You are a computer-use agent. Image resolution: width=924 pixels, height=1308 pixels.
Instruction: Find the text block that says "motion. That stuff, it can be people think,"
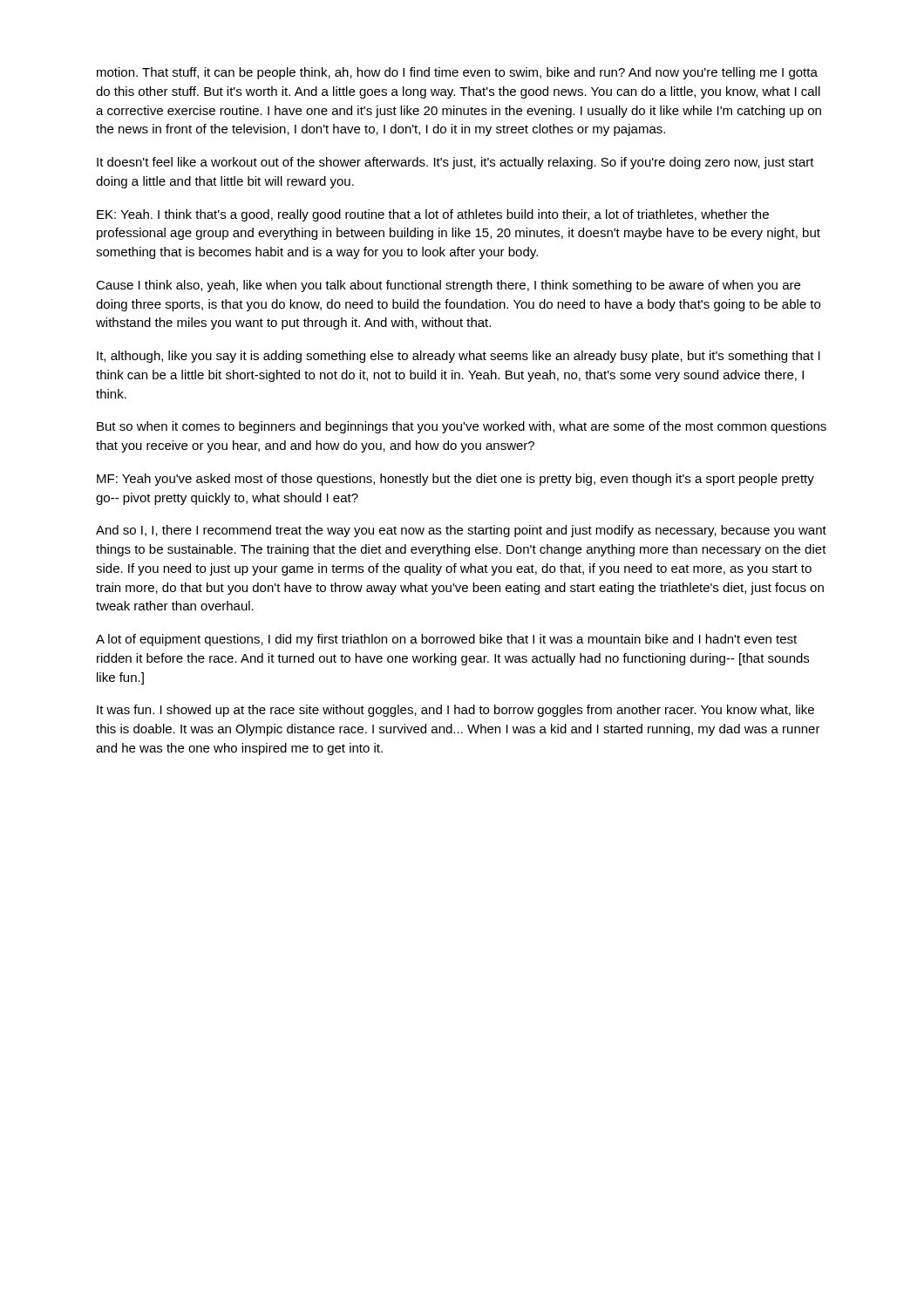459,100
